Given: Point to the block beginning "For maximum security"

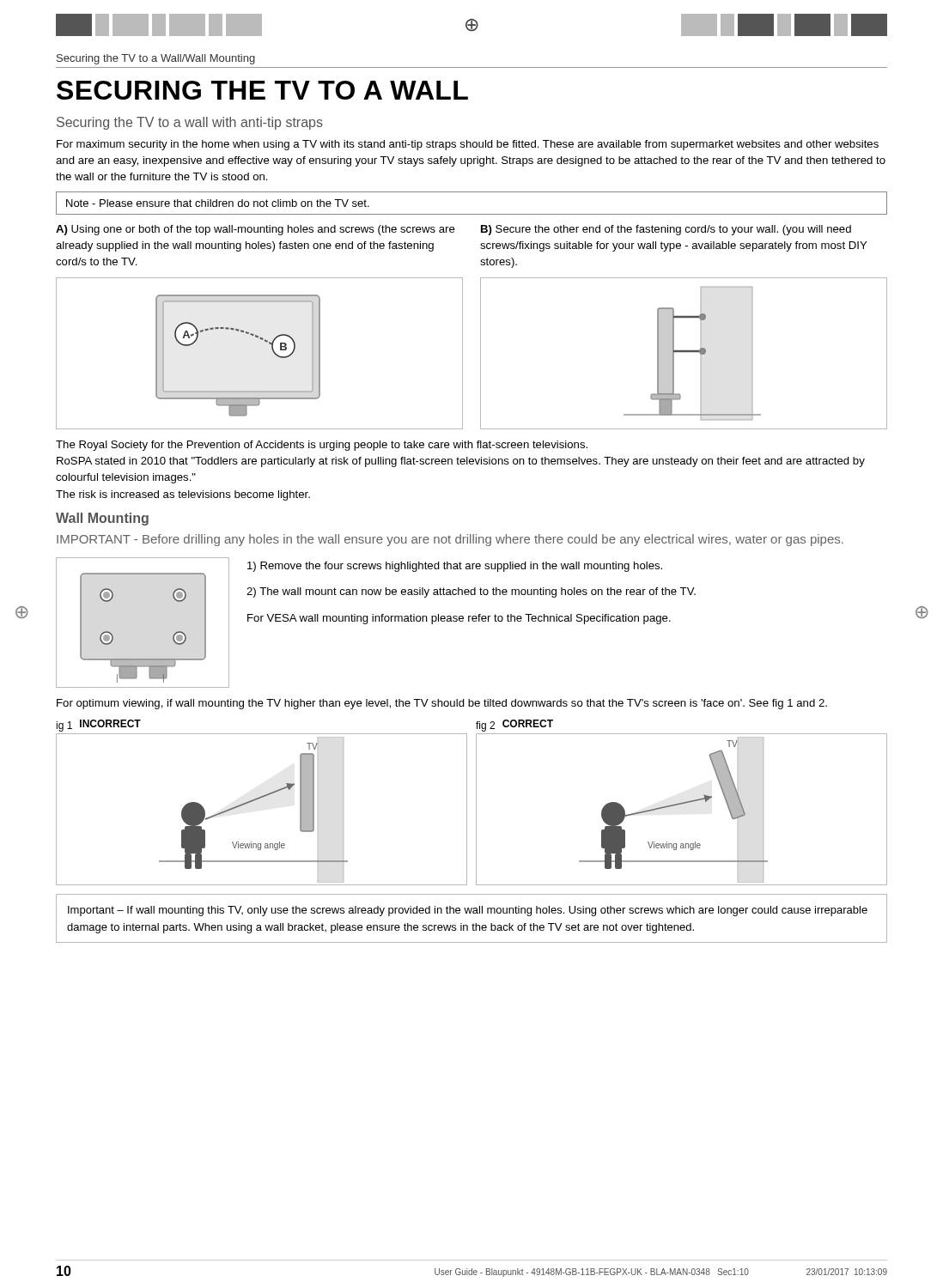Looking at the screenshot, I should pos(471,160).
